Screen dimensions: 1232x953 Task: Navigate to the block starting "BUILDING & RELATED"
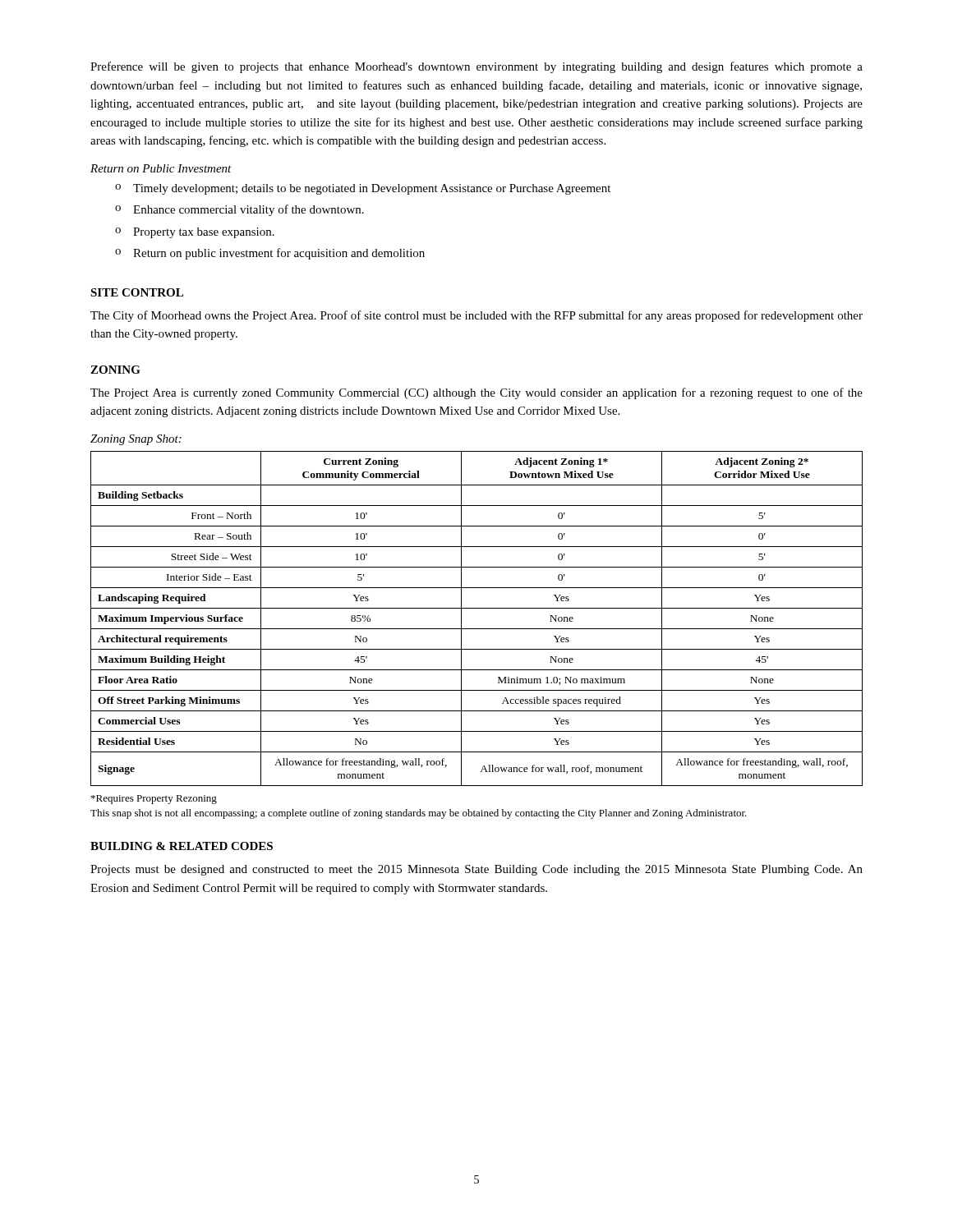182,846
